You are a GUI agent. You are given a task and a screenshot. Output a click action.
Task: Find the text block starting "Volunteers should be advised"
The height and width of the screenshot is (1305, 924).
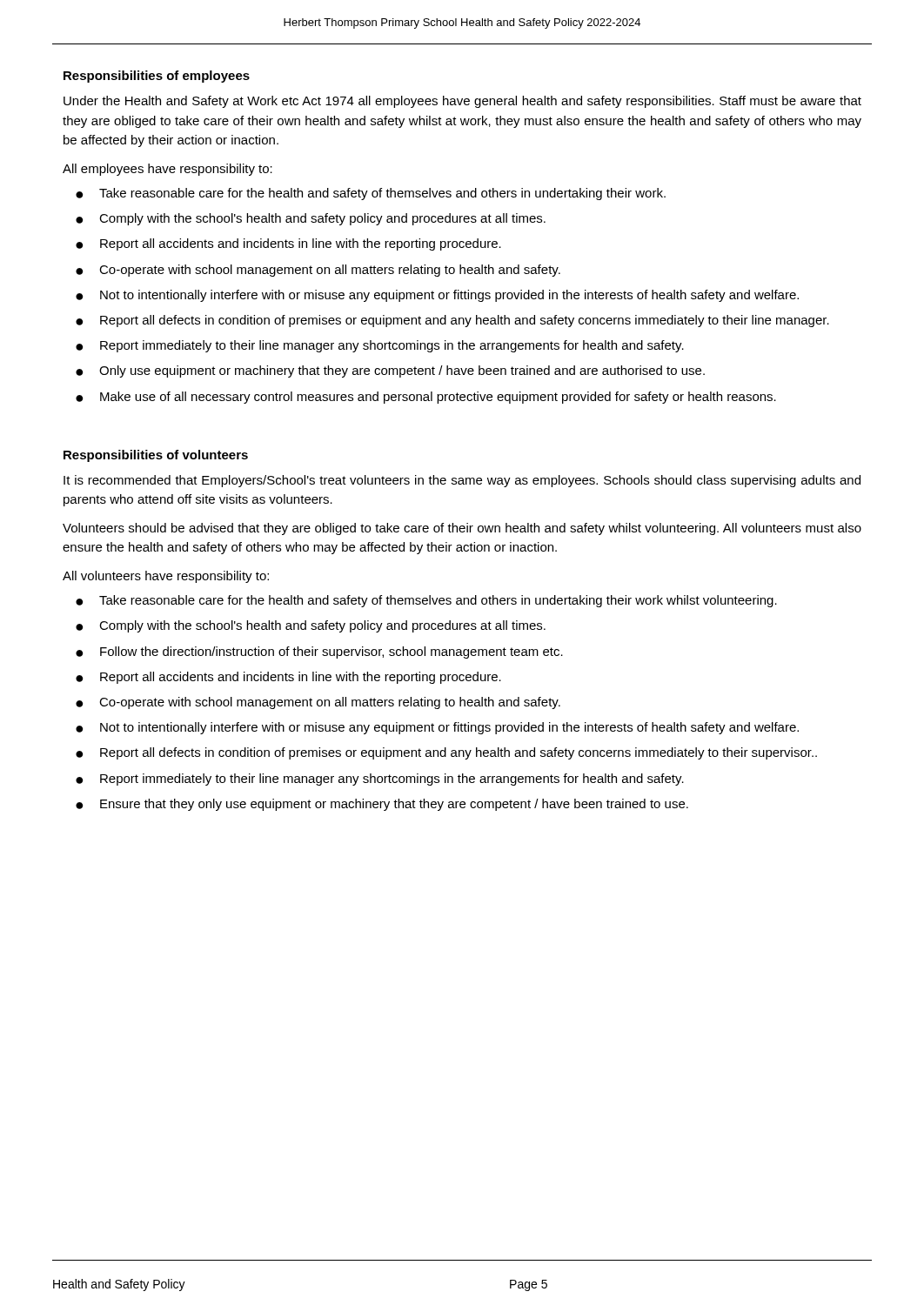pyautogui.click(x=462, y=537)
